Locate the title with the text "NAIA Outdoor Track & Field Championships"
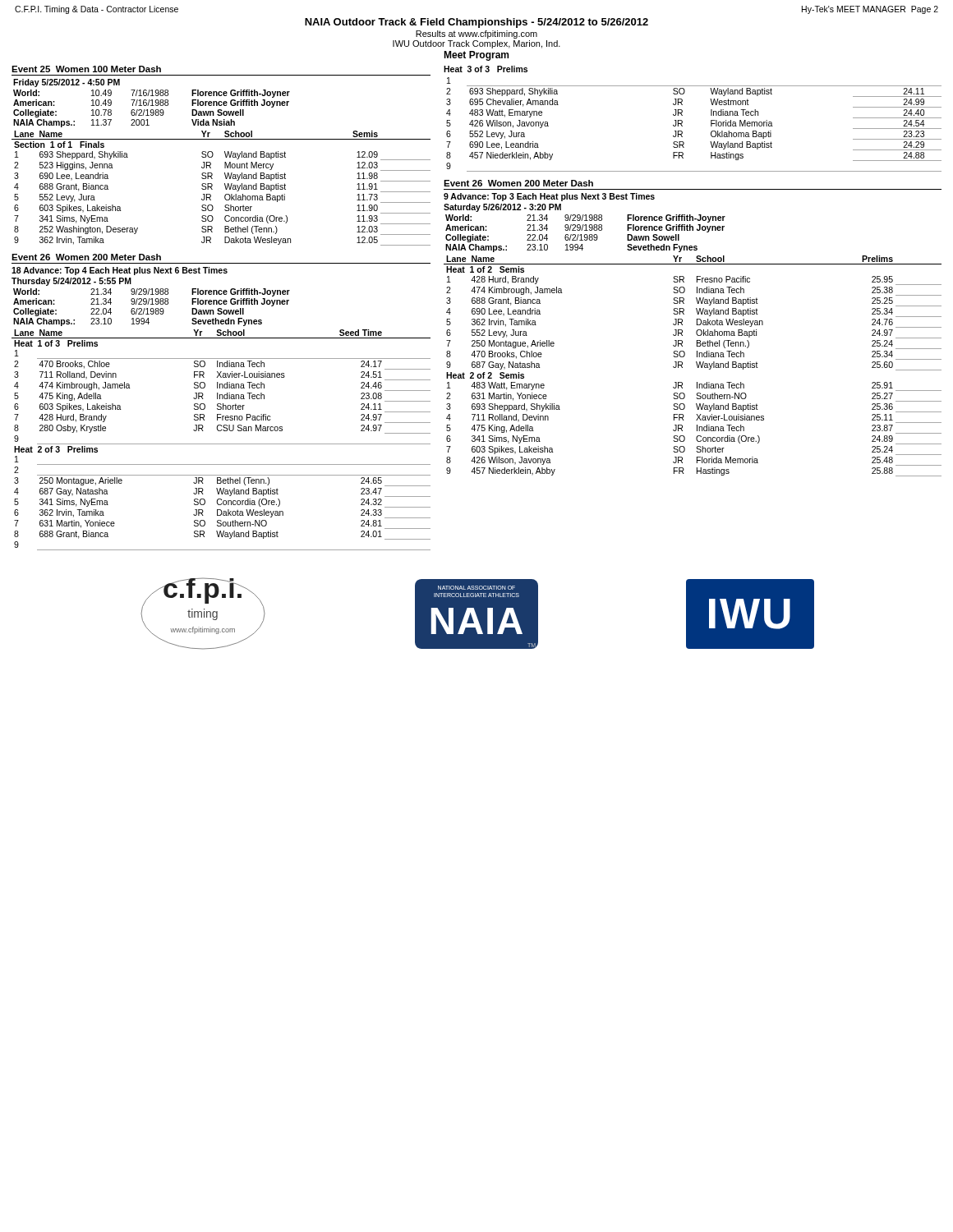This screenshot has width=953, height=1232. tap(476, 22)
